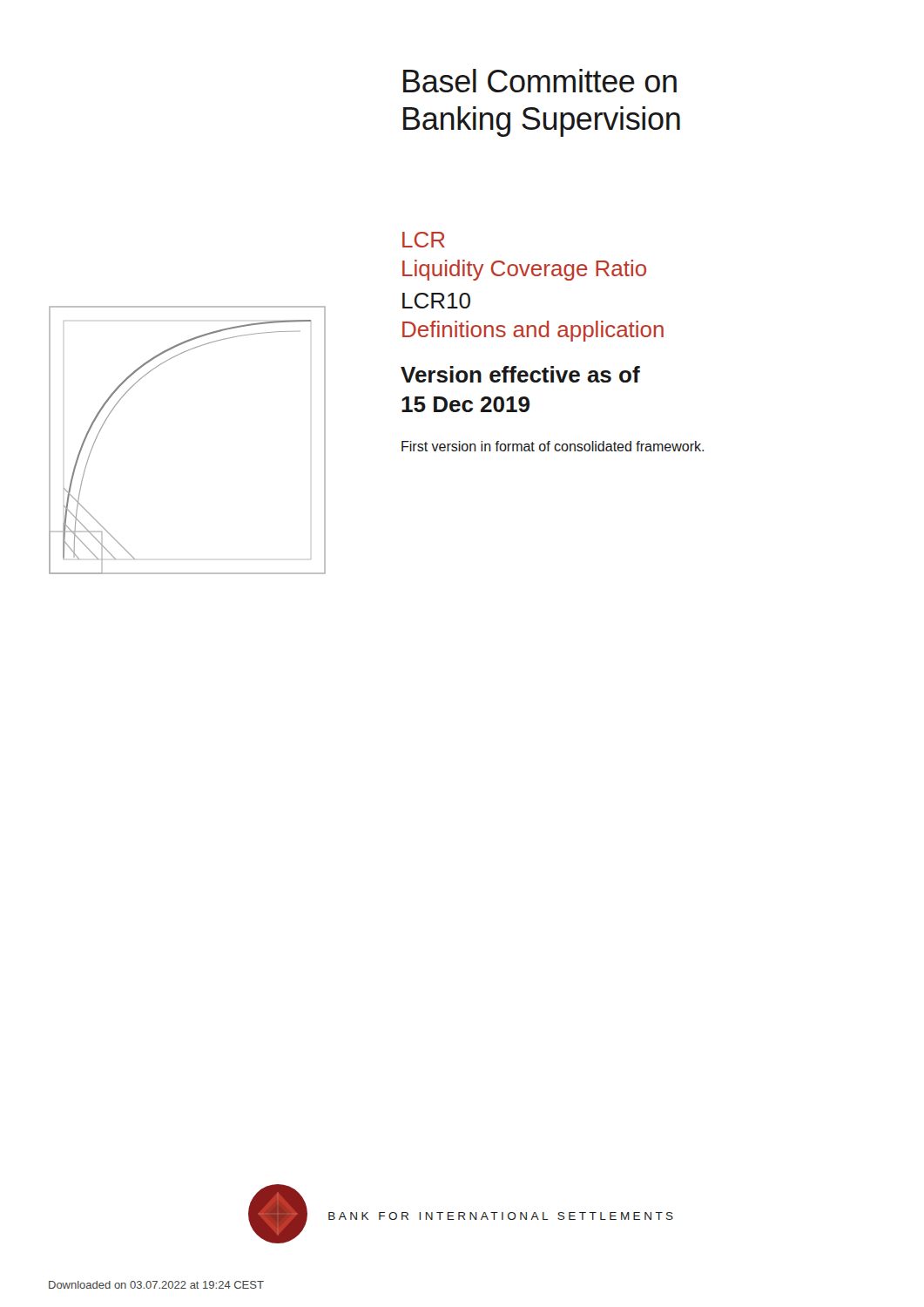
Task: Locate the logo
Action: (278, 1216)
